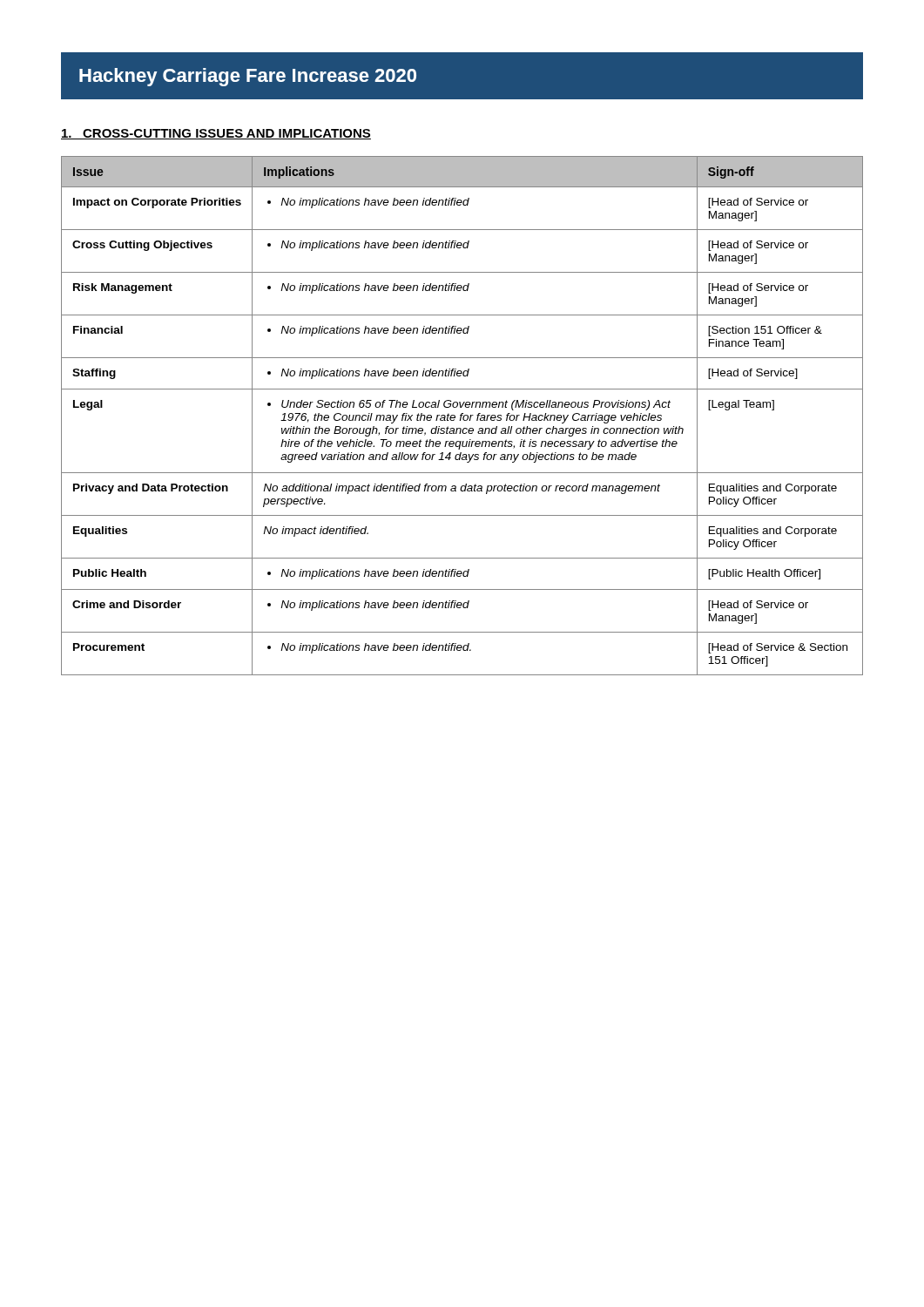Locate the table with the text "No additional impact identified"
This screenshot has width=924, height=1307.
pos(462,416)
